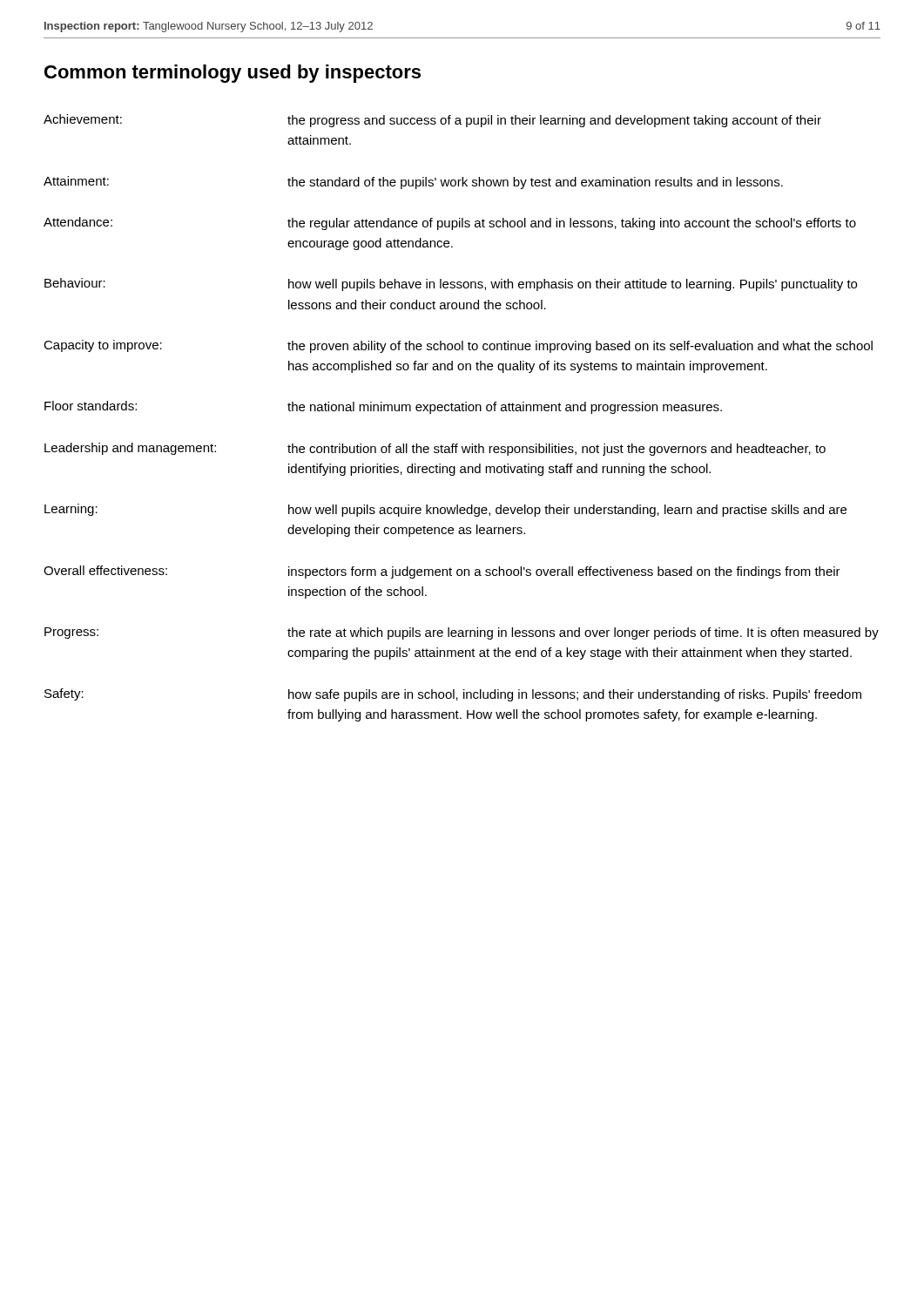Select the text starting "Achievement: the progress and"

point(462,130)
